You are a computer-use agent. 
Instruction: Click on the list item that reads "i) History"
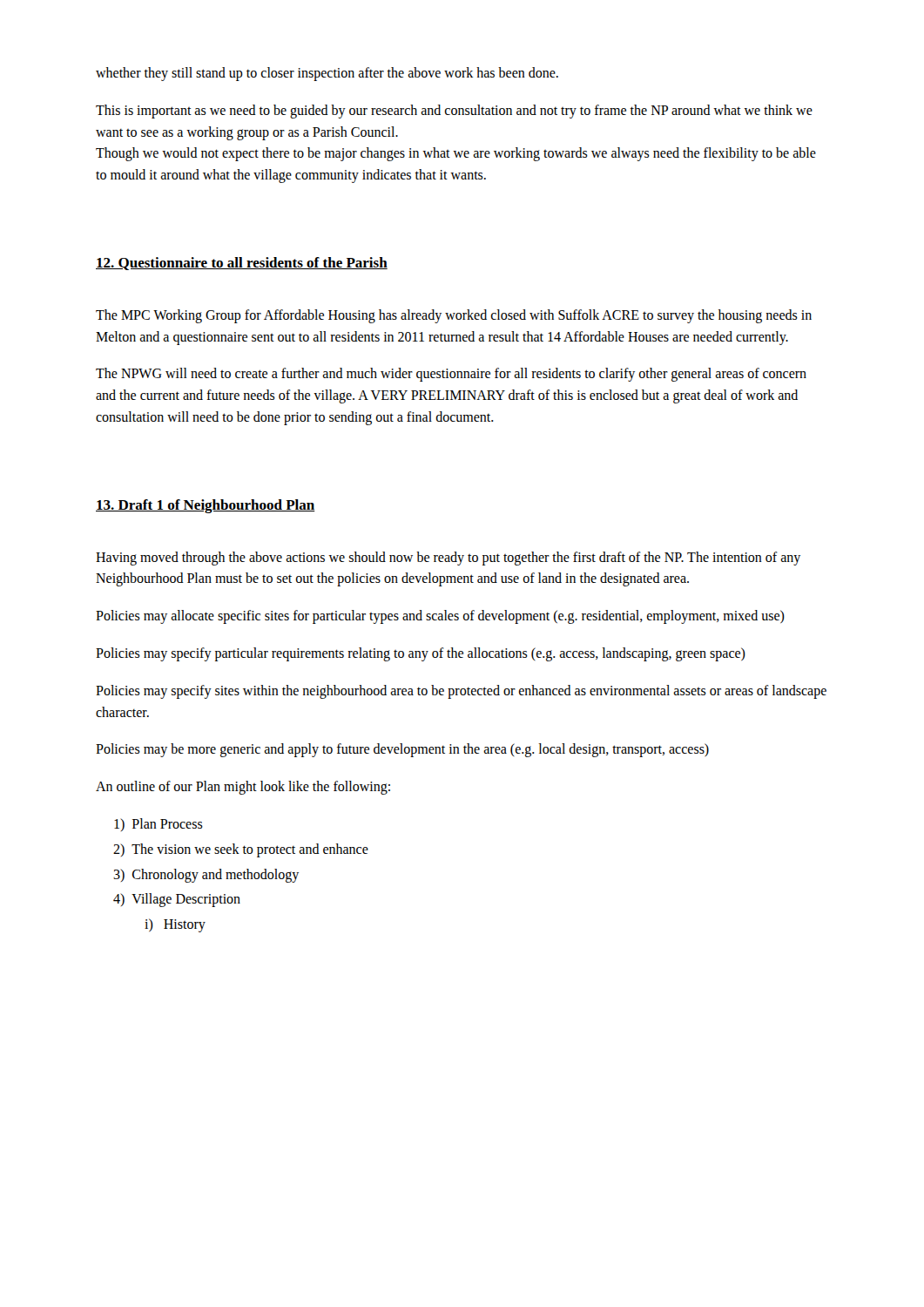point(175,924)
